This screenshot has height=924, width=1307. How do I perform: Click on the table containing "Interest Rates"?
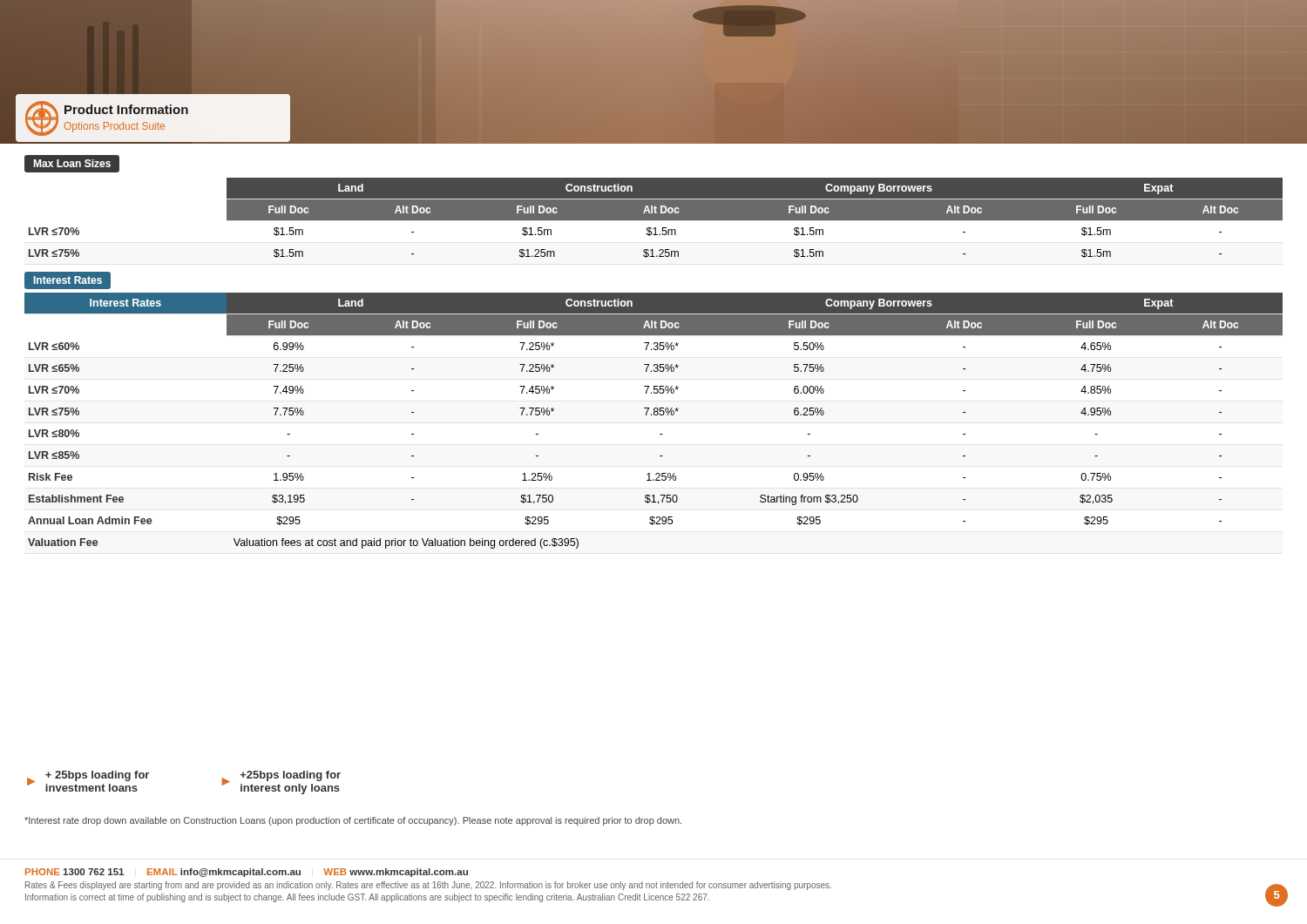pyautogui.click(x=654, y=421)
